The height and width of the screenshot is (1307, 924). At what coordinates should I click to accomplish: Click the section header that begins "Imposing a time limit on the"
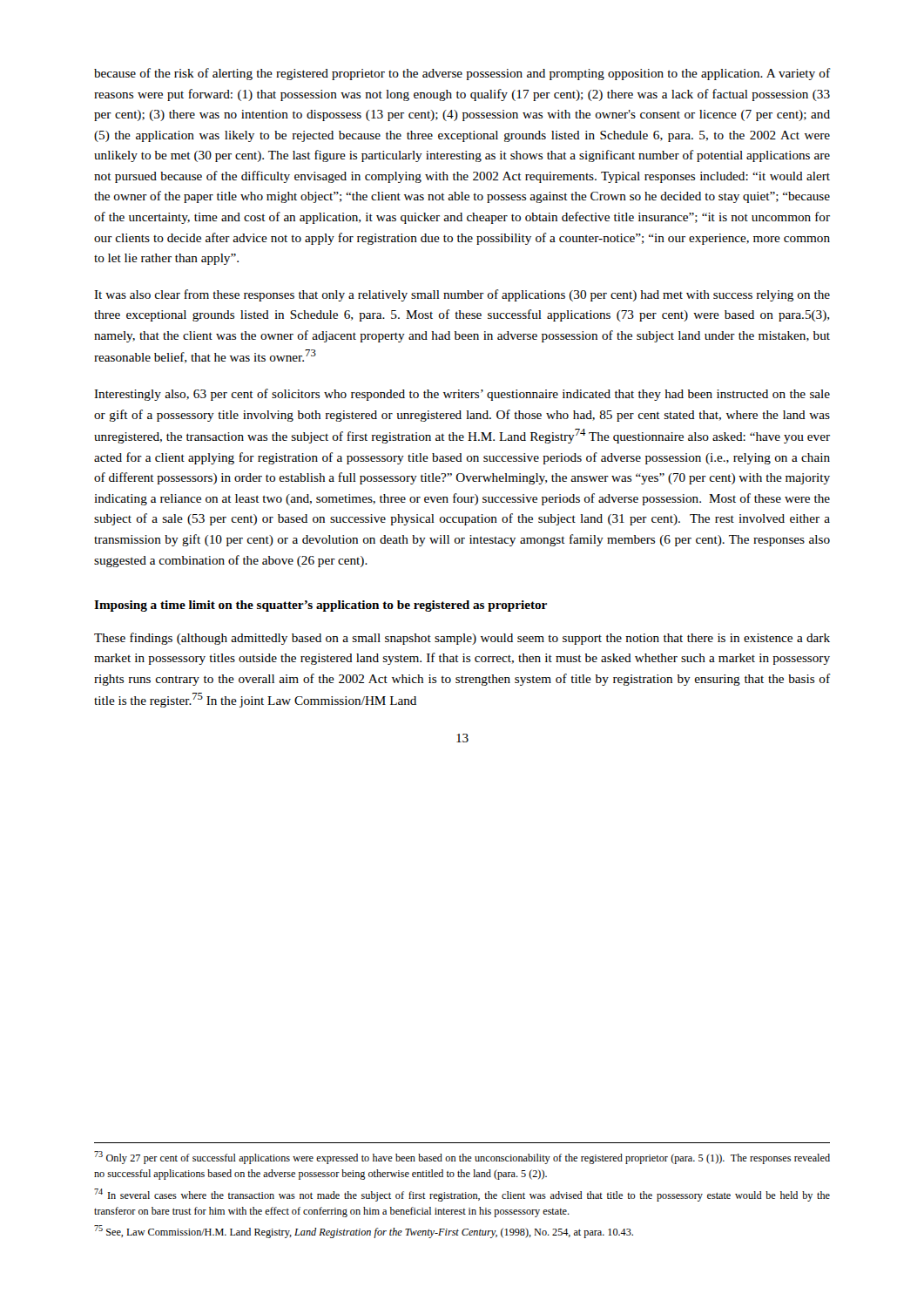pos(321,604)
